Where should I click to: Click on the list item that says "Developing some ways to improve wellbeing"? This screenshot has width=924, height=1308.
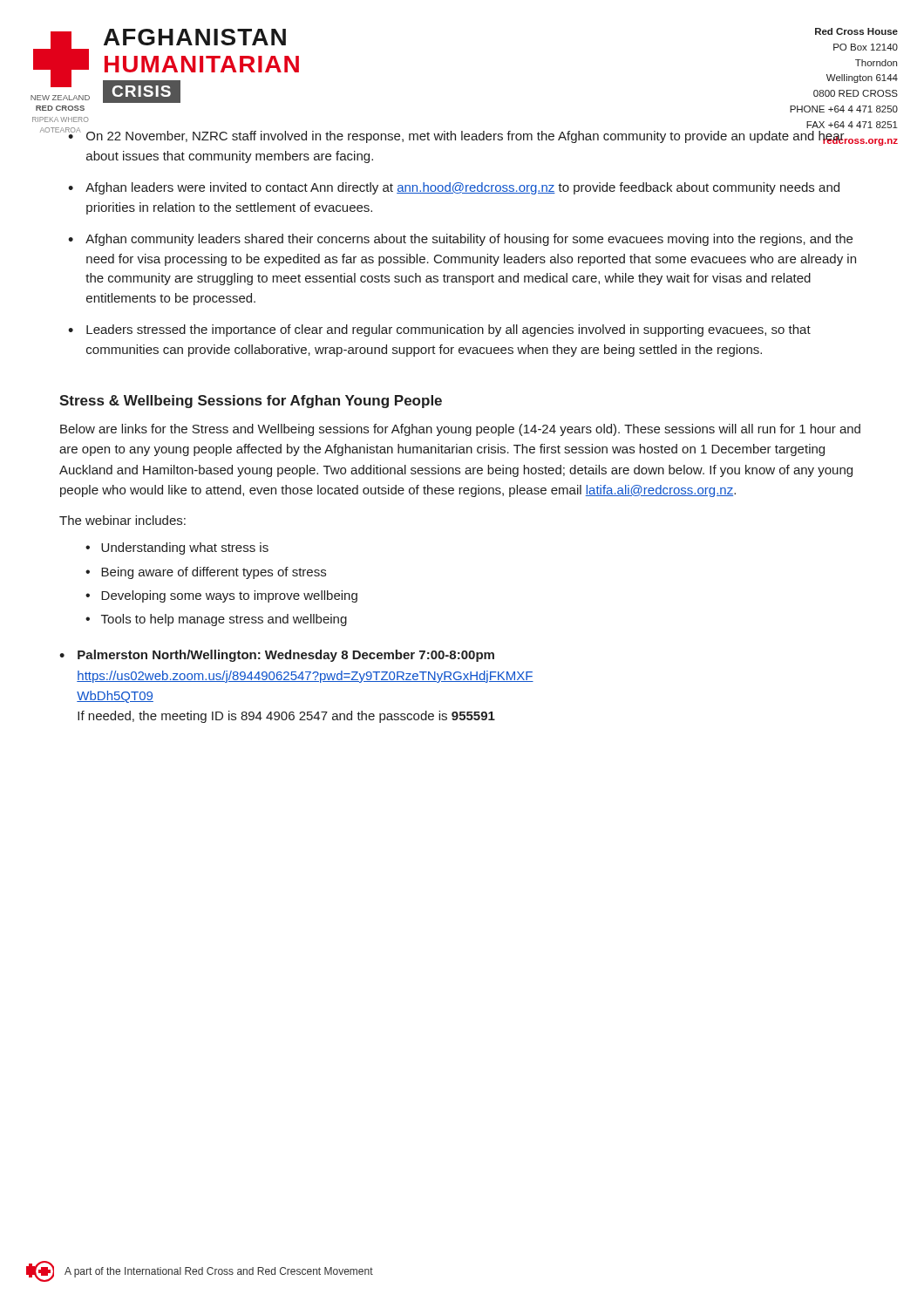(229, 595)
